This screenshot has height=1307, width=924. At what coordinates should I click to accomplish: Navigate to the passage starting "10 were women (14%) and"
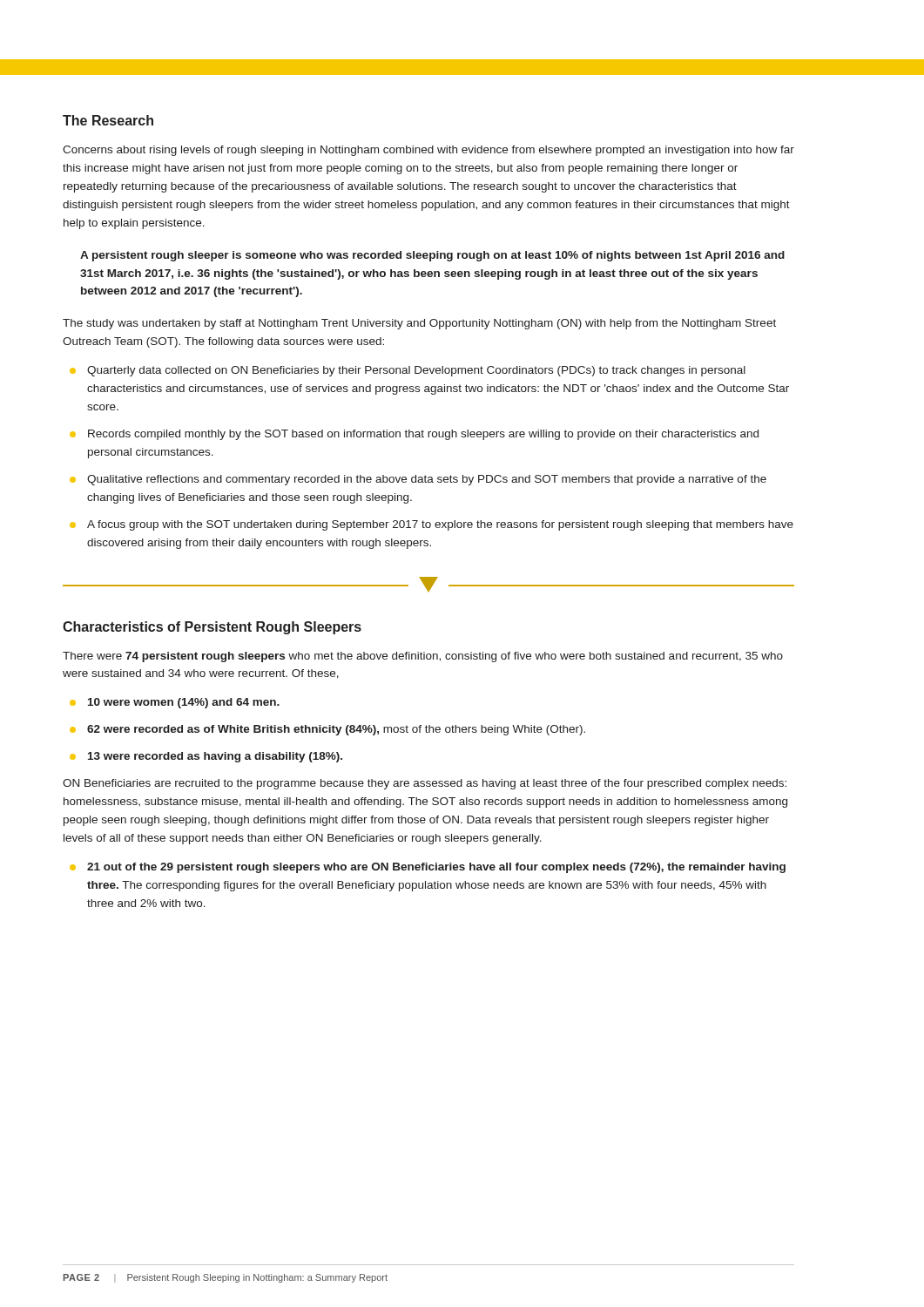pyautogui.click(x=184, y=702)
